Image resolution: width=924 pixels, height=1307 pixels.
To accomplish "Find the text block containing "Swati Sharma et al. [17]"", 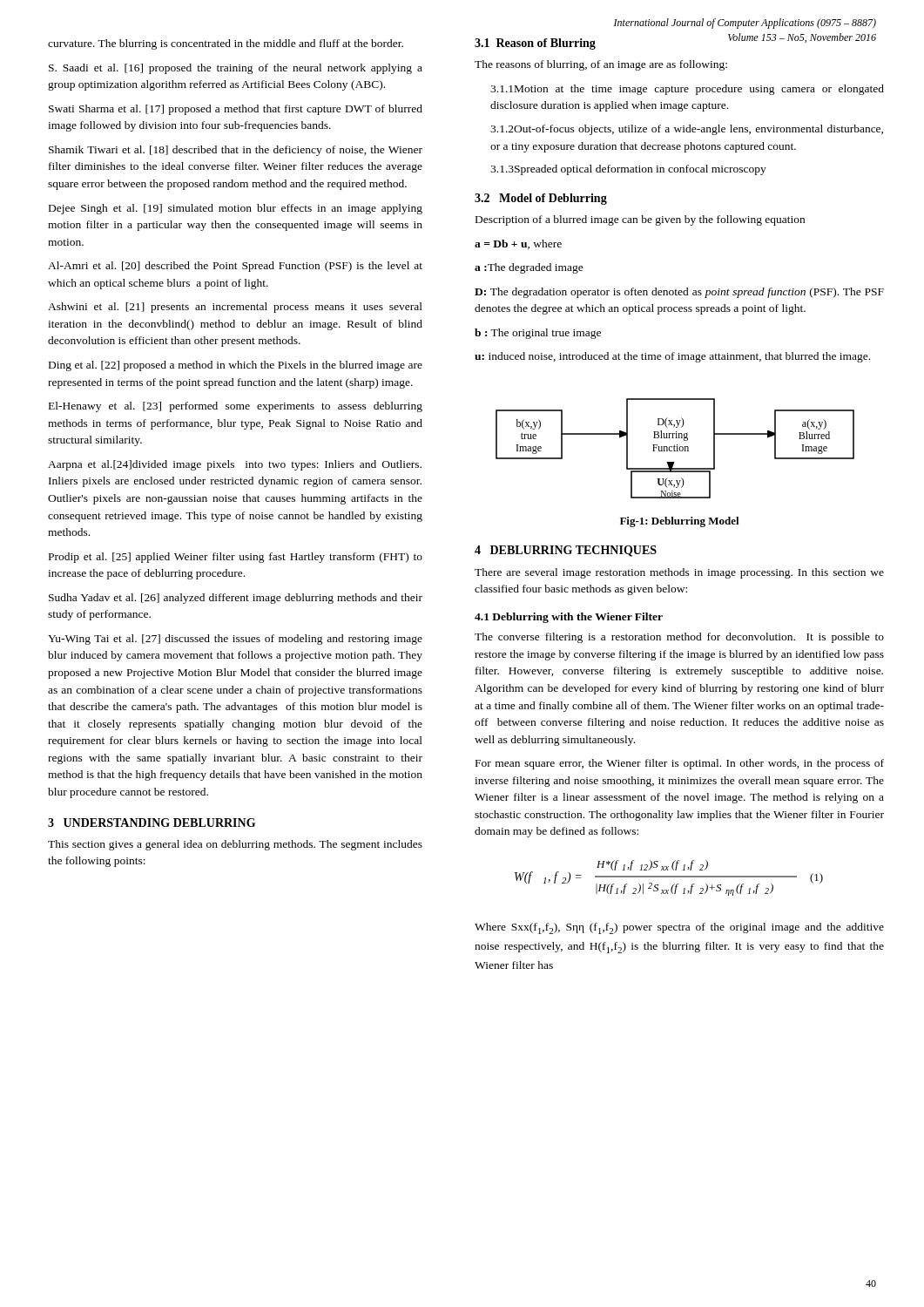I will [x=235, y=117].
